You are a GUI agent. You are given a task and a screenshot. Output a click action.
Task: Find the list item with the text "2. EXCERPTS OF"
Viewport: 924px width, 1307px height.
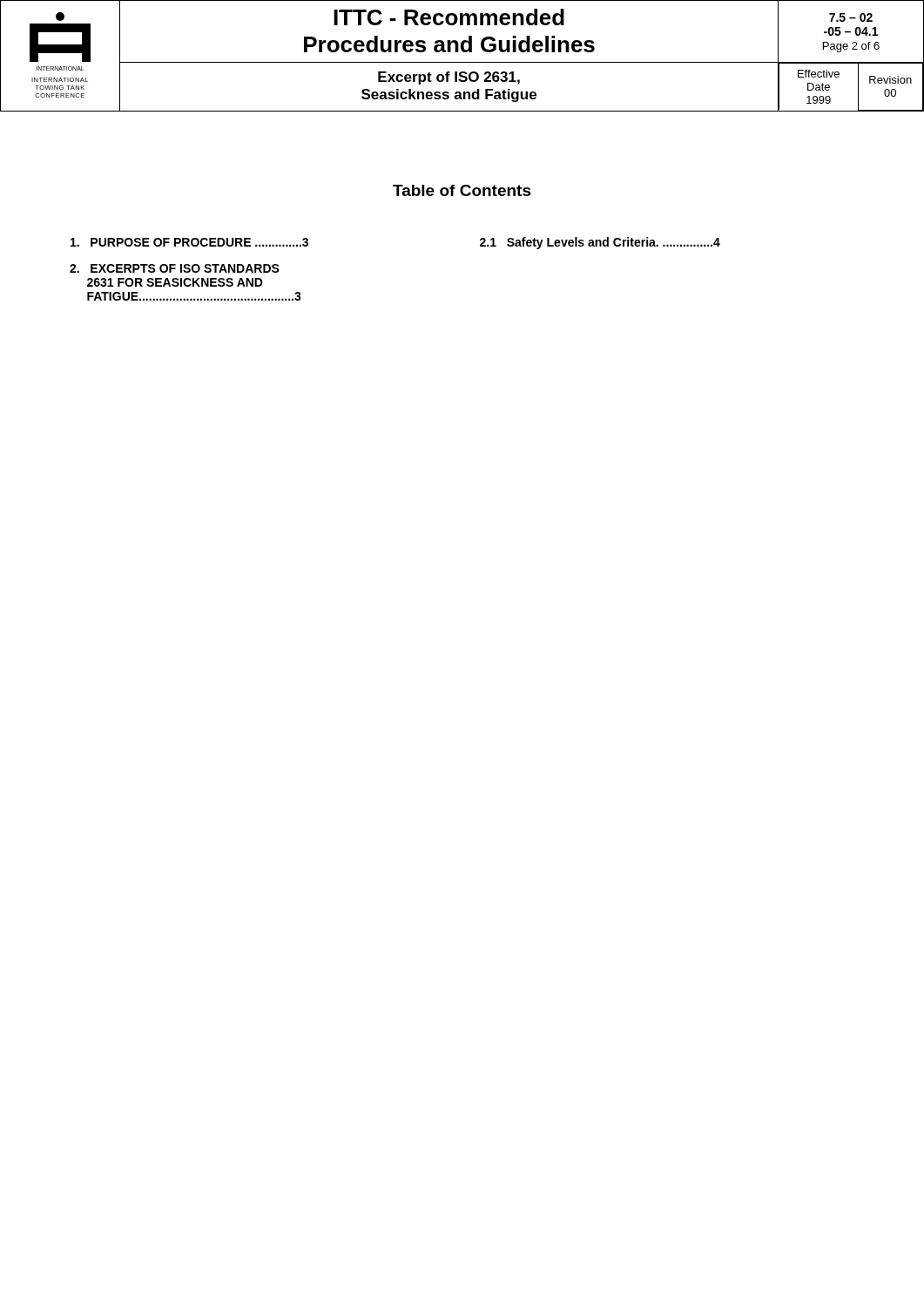185,282
